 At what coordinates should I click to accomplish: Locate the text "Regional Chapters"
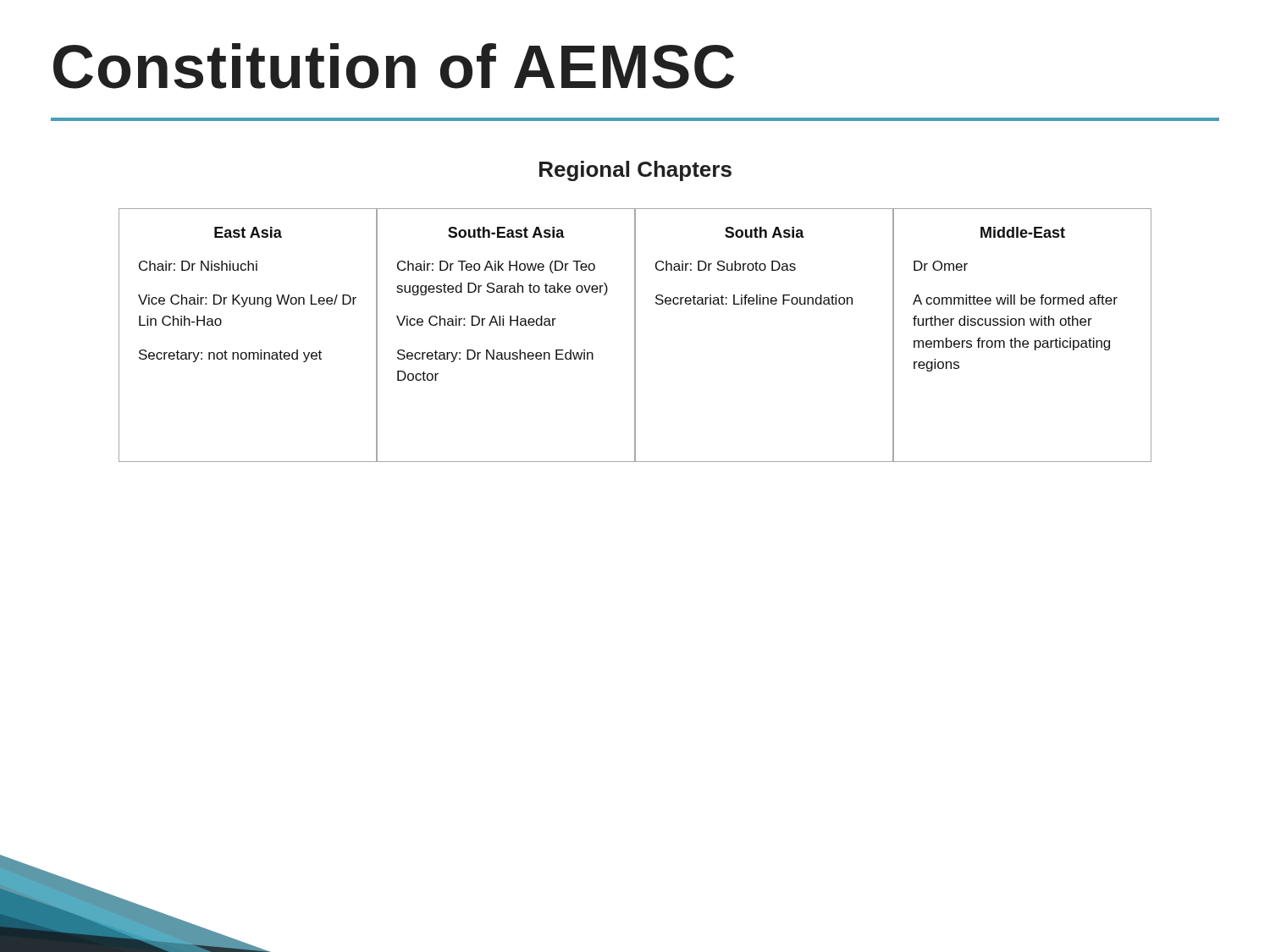point(635,169)
